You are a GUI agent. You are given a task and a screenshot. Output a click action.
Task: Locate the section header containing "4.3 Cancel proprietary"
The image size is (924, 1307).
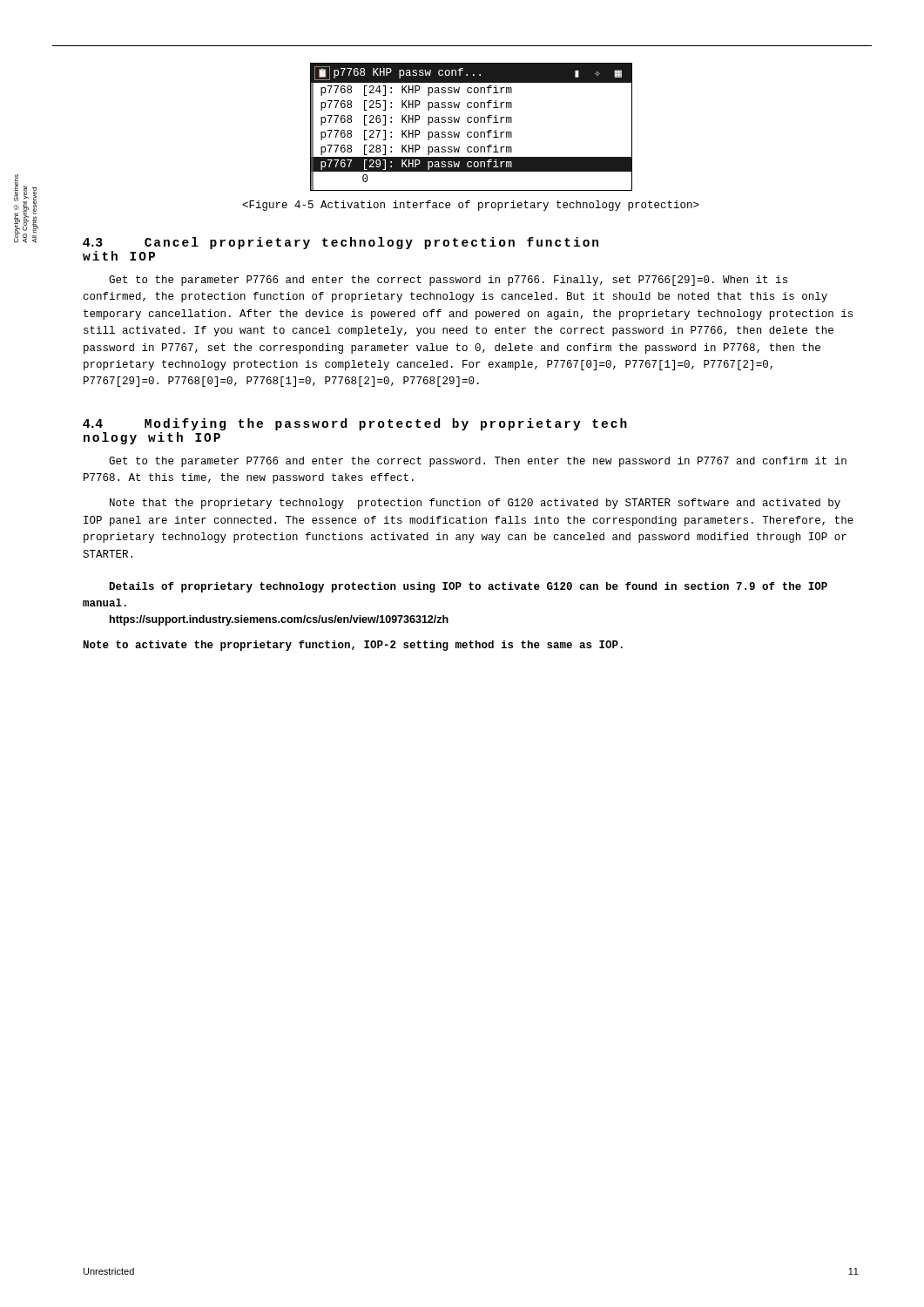pyautogui.click(x=342, y=242)
